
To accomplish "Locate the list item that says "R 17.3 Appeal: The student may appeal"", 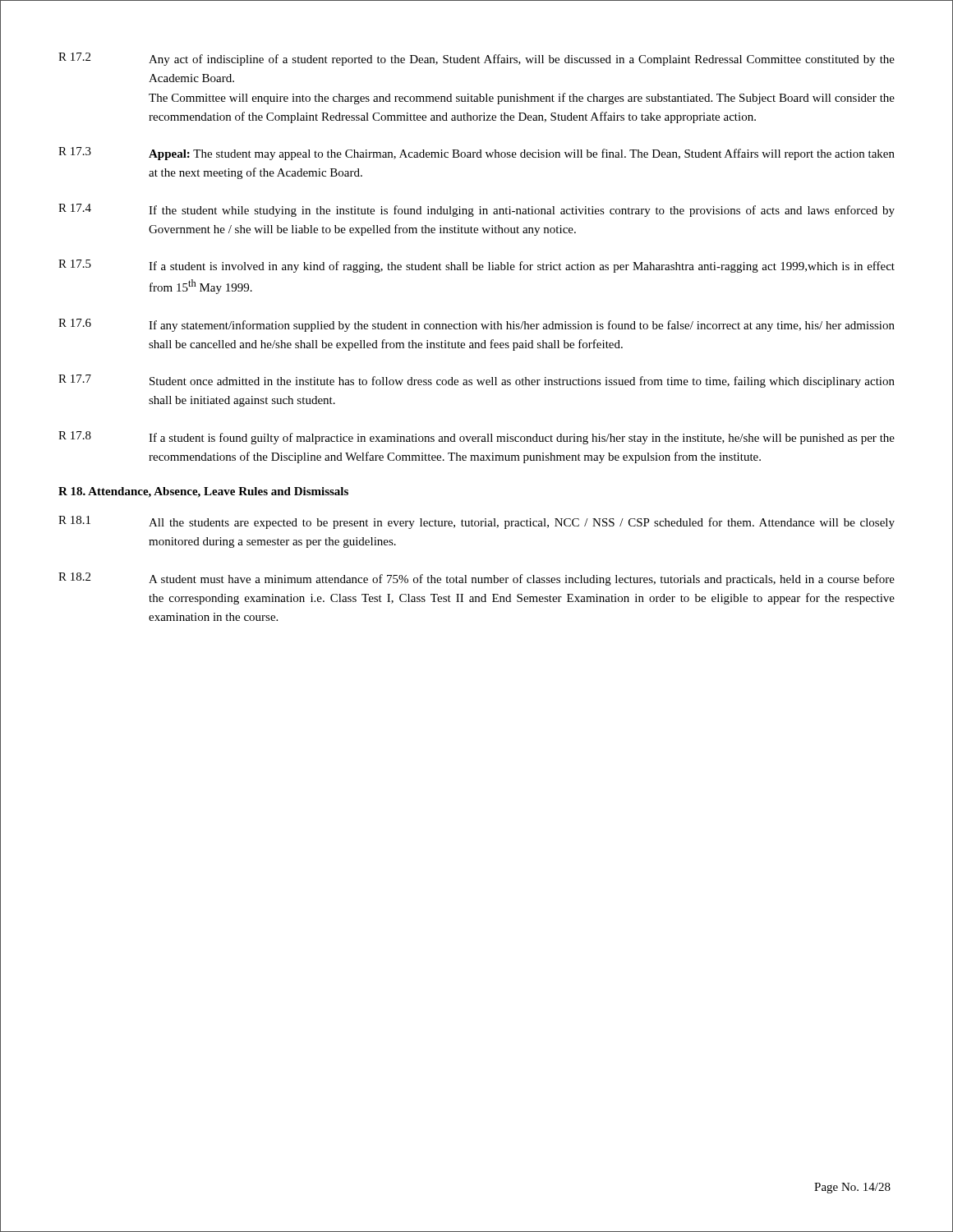I will pos(476,164).
